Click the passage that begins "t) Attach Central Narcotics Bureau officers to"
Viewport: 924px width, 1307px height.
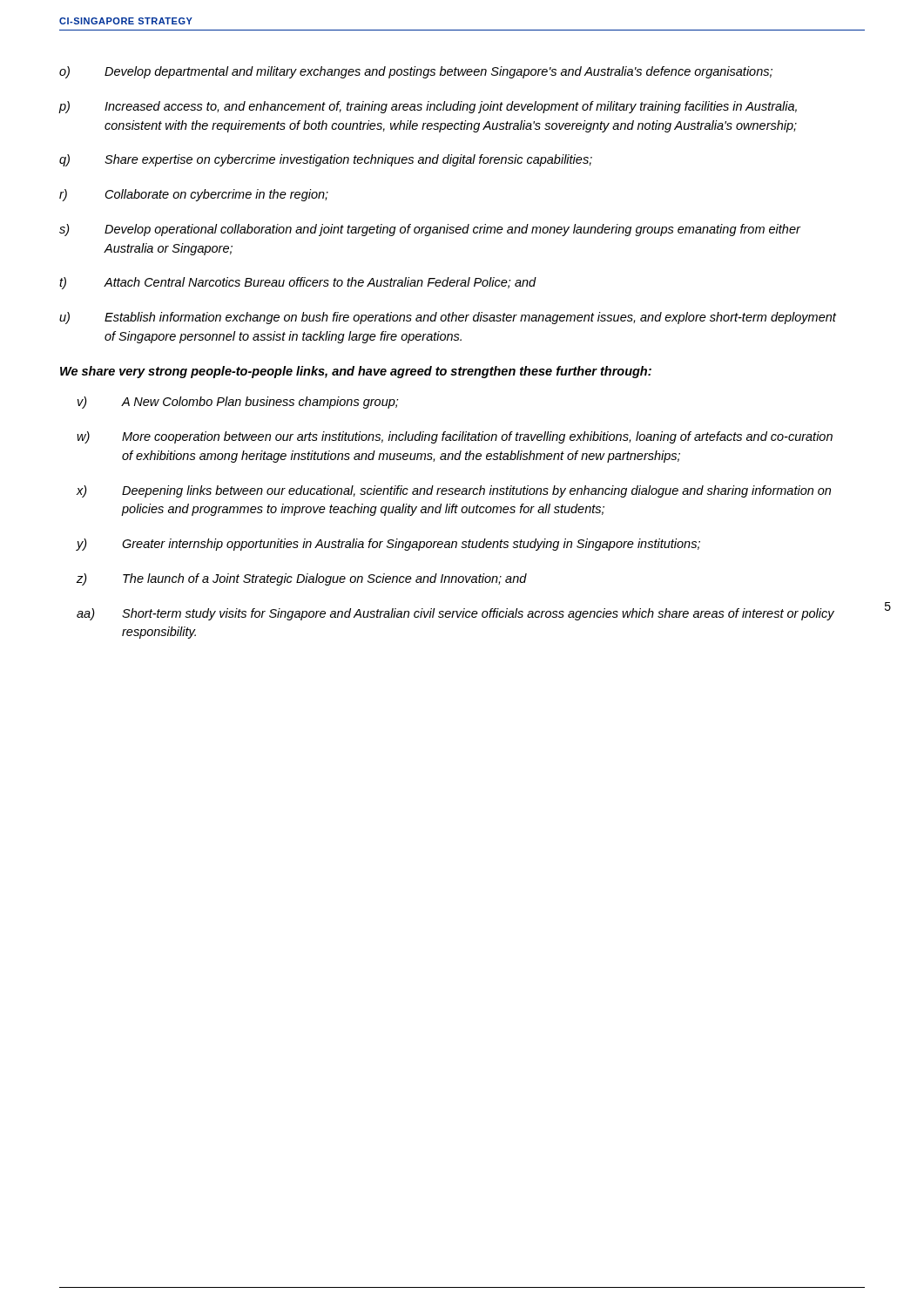coord(452,283)
